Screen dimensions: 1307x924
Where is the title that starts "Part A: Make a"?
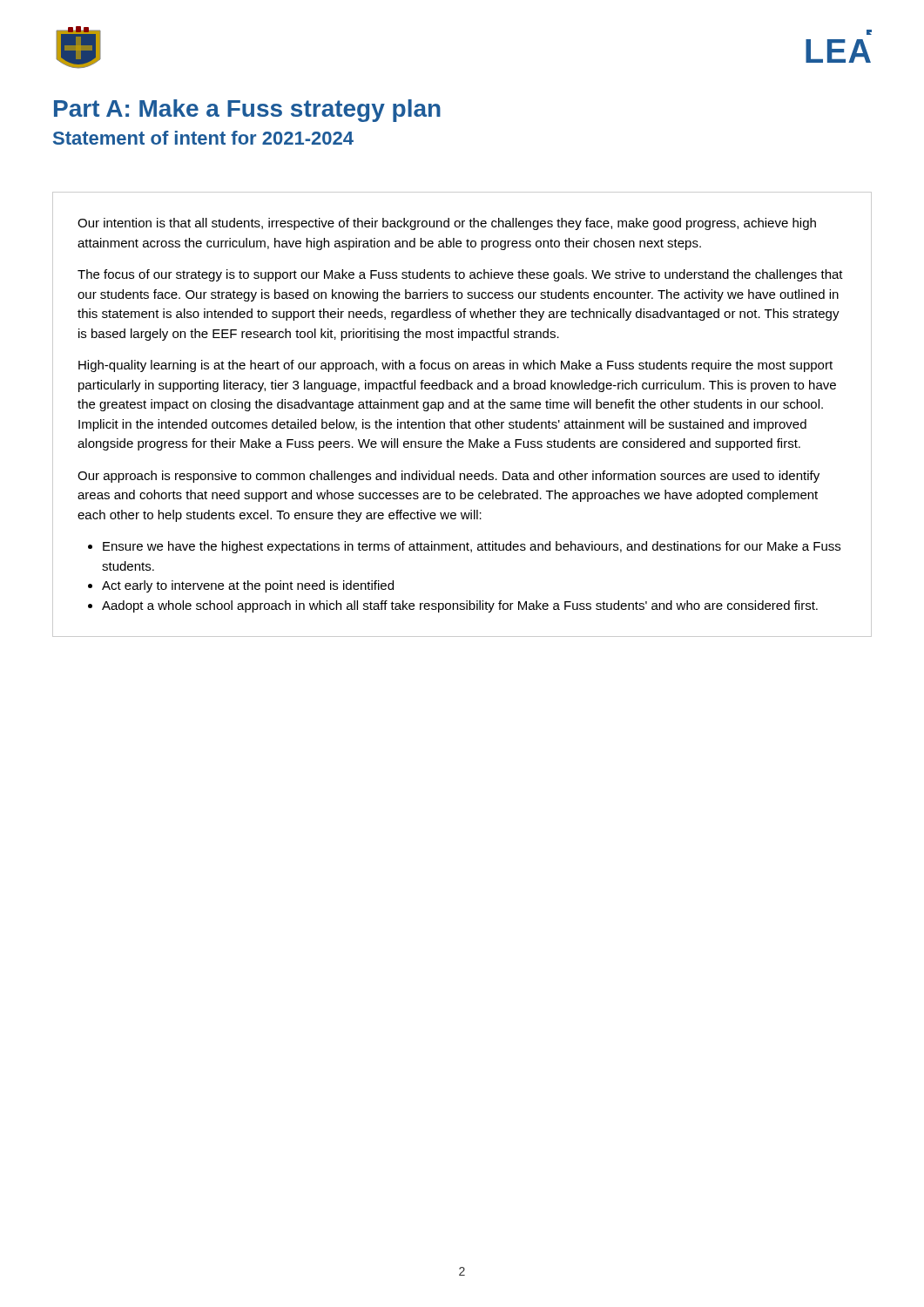247,111
